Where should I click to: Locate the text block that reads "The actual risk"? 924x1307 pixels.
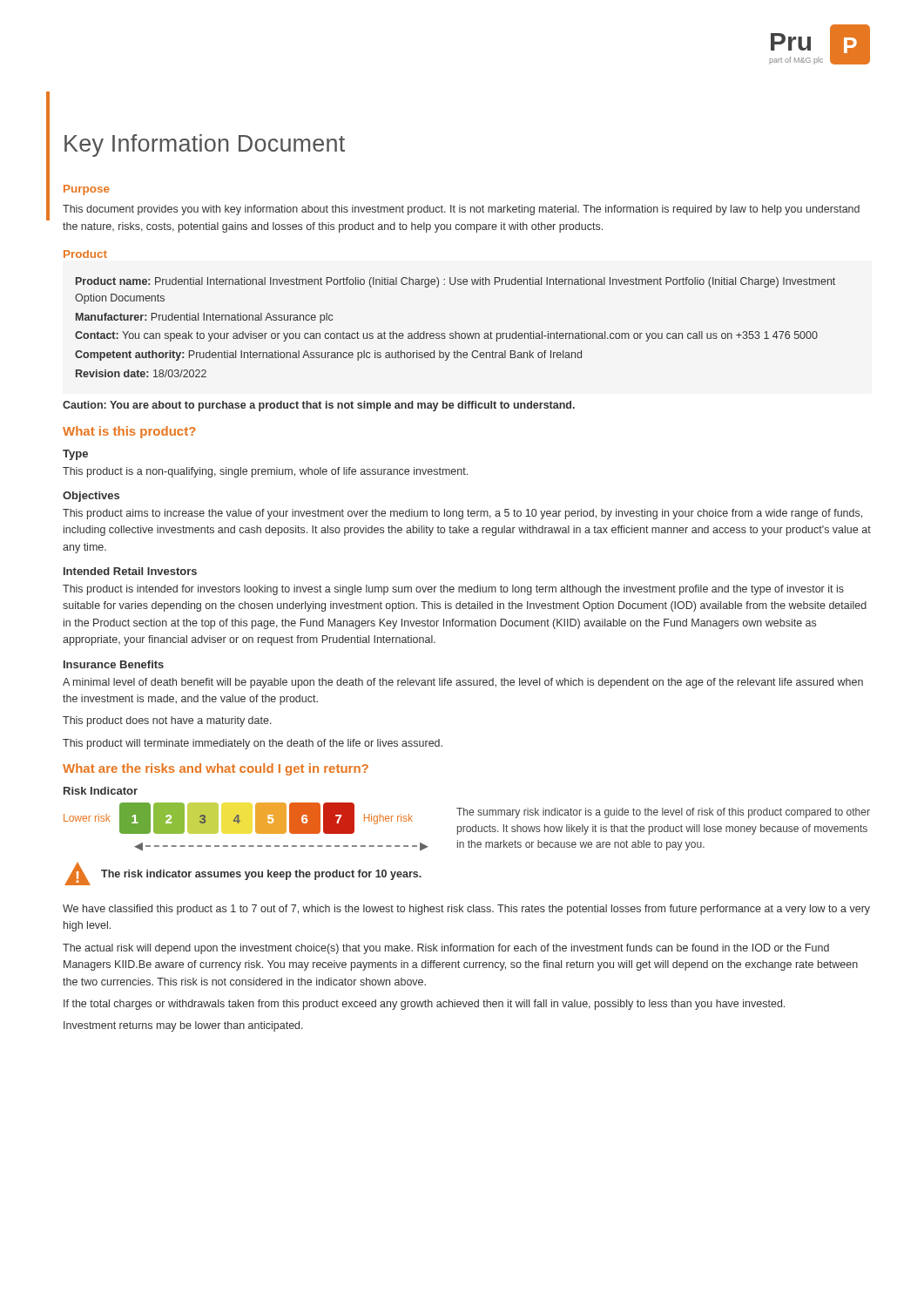point(460,965)
